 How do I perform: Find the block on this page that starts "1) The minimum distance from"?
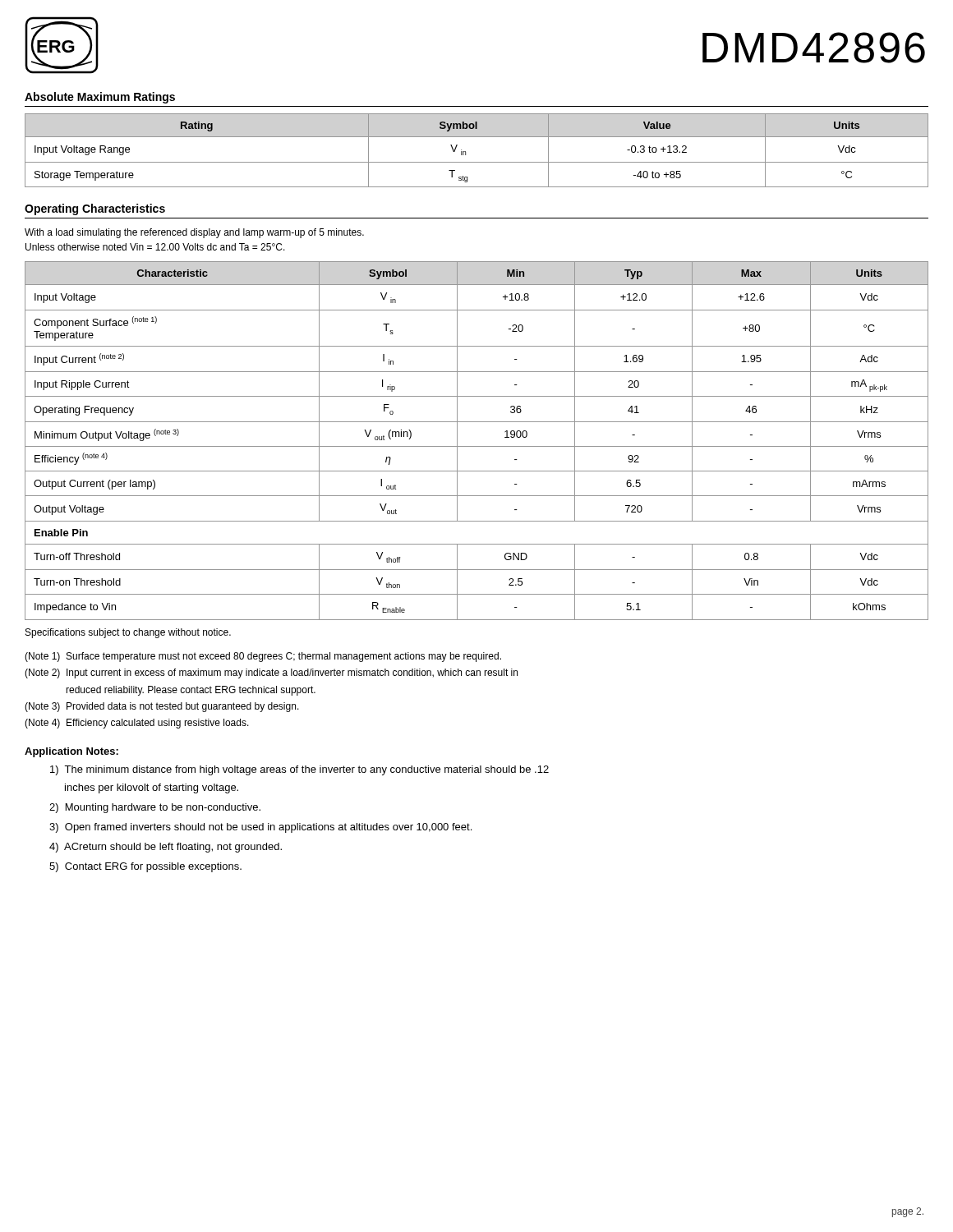click(299, 778)
